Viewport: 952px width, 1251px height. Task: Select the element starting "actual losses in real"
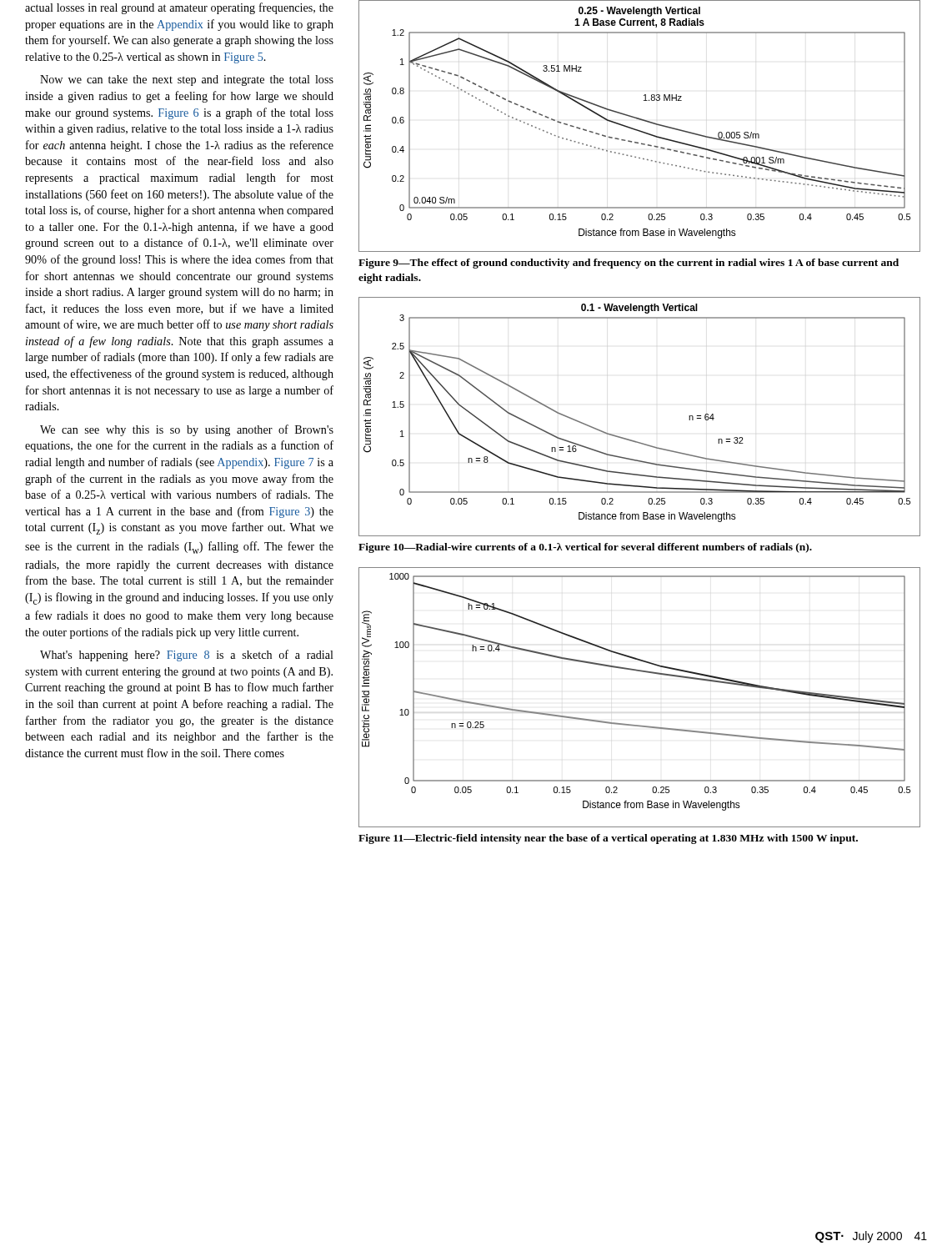(179, 381)
